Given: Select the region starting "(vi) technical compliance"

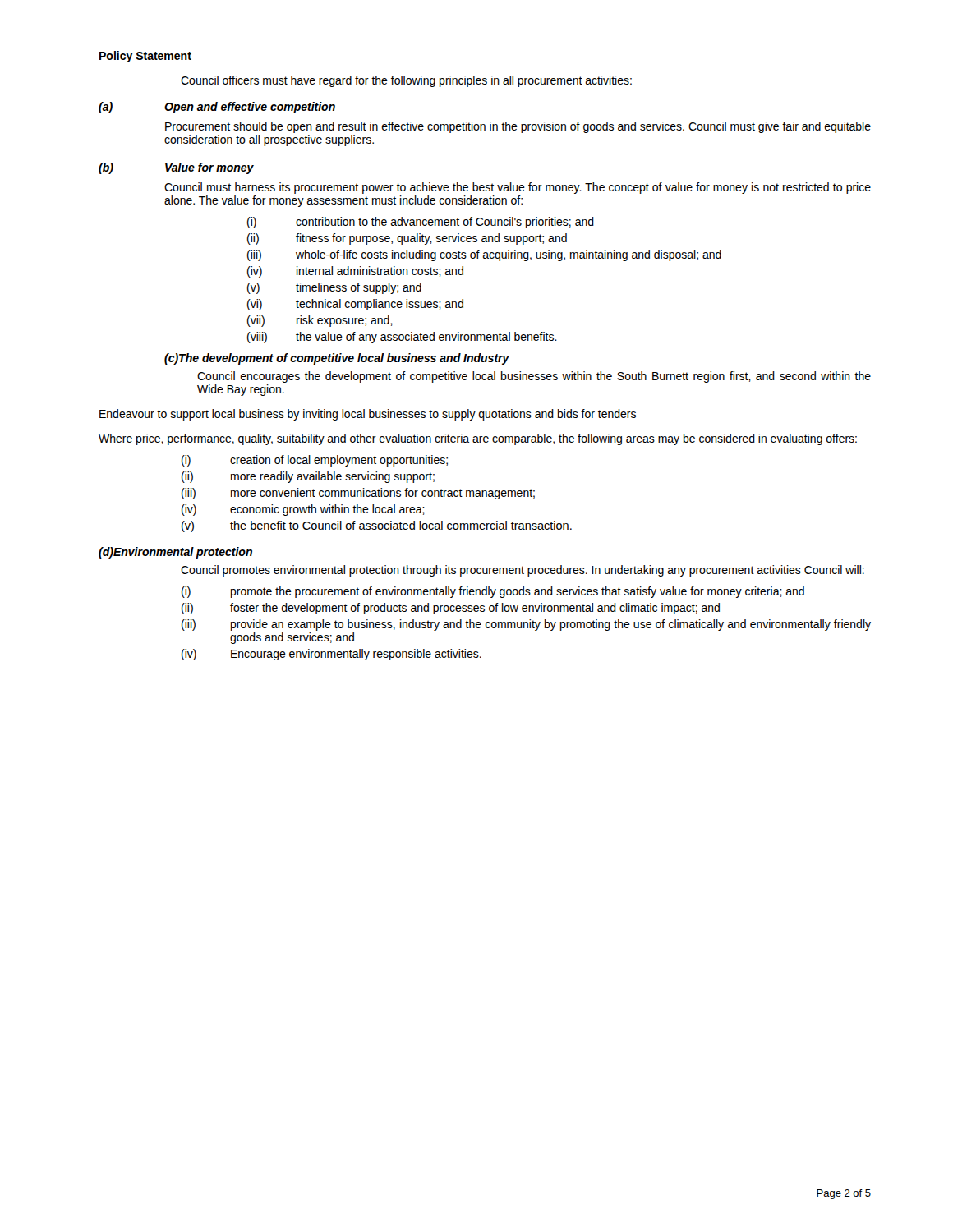Looking at the screenshot, I should coord(355,305).
